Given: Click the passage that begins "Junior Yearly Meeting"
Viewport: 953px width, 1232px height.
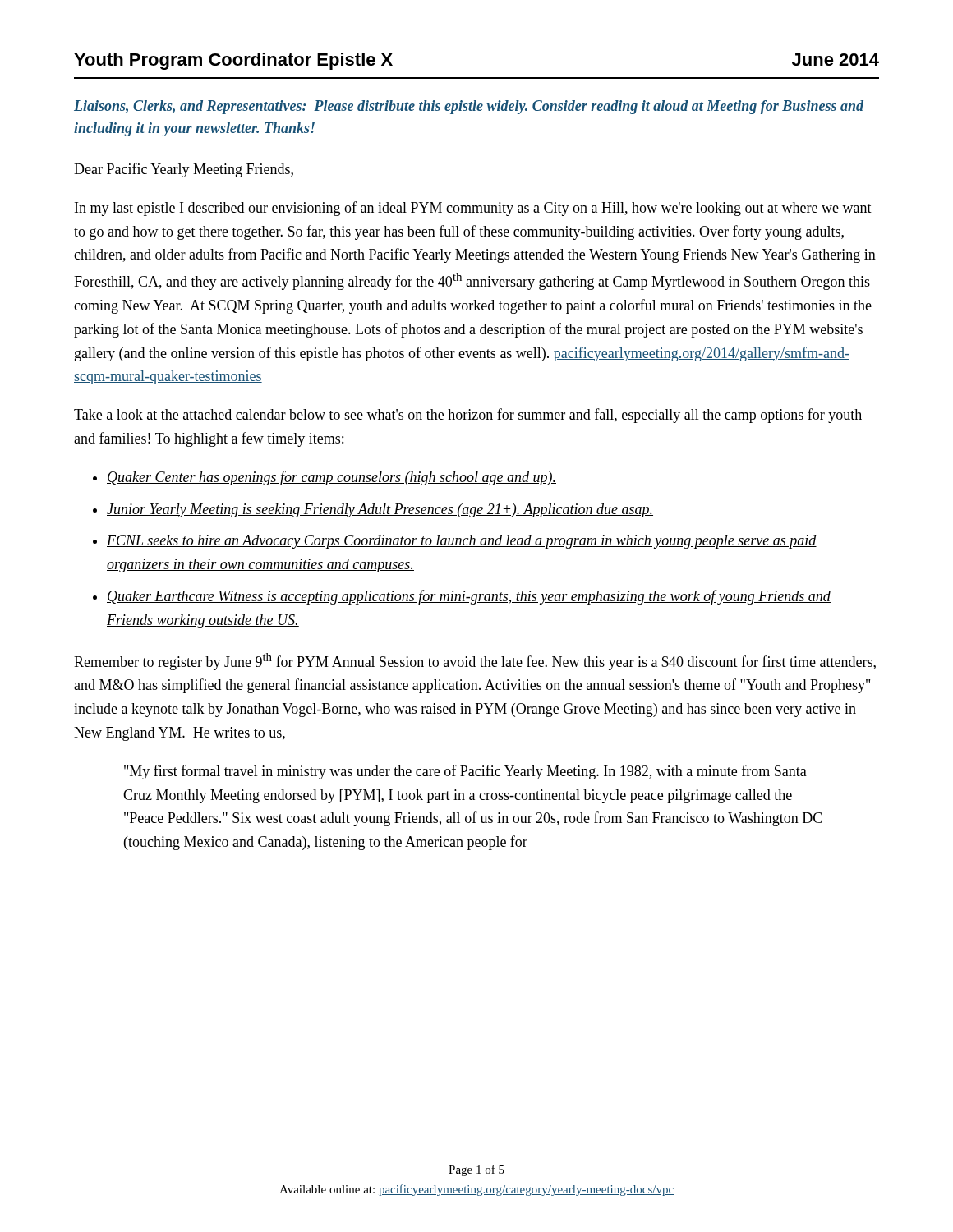Looking at the screenshot, I should click(x=380, y=509).
